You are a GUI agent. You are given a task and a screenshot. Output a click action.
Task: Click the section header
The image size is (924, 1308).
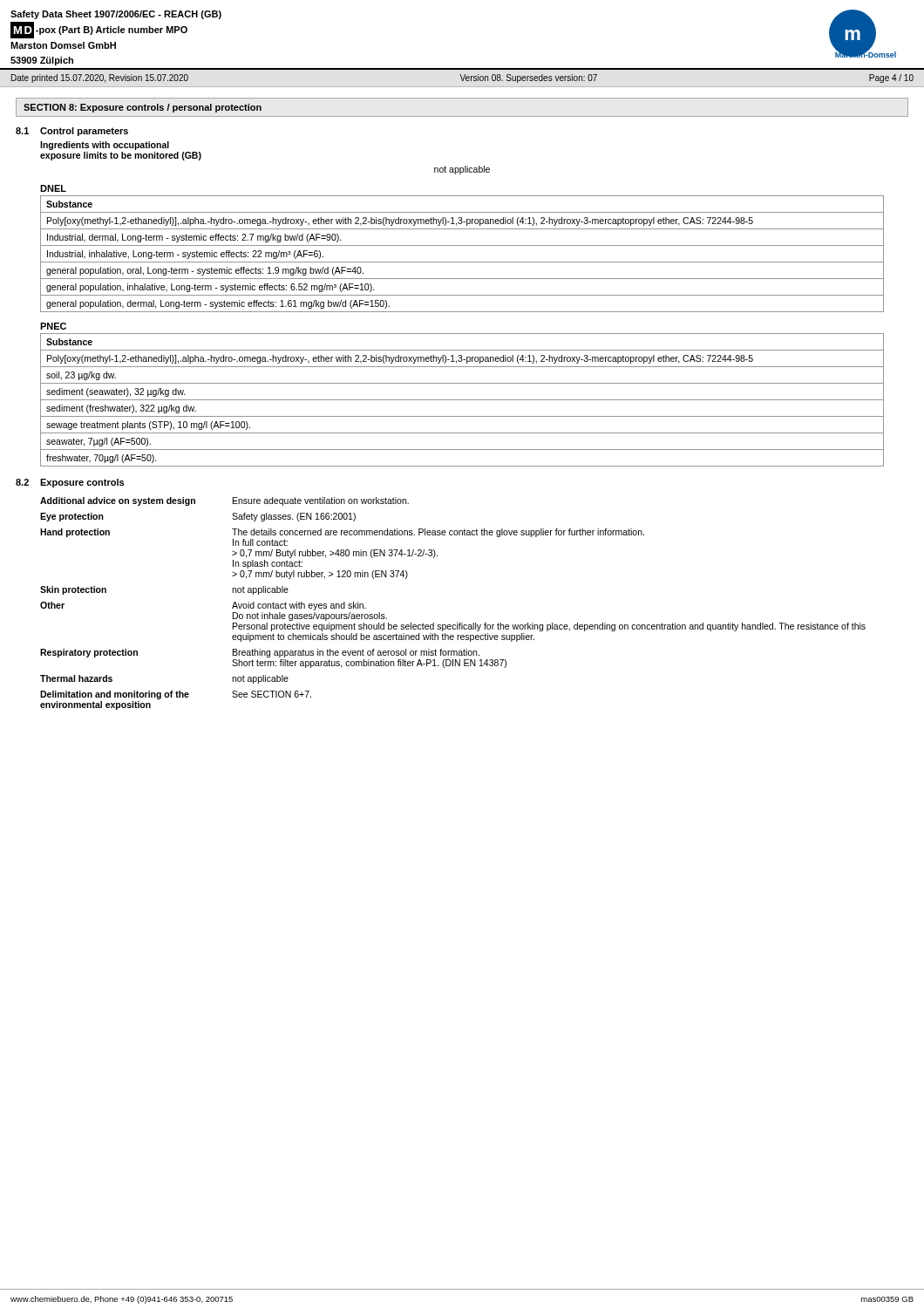[x=143, y=107]
